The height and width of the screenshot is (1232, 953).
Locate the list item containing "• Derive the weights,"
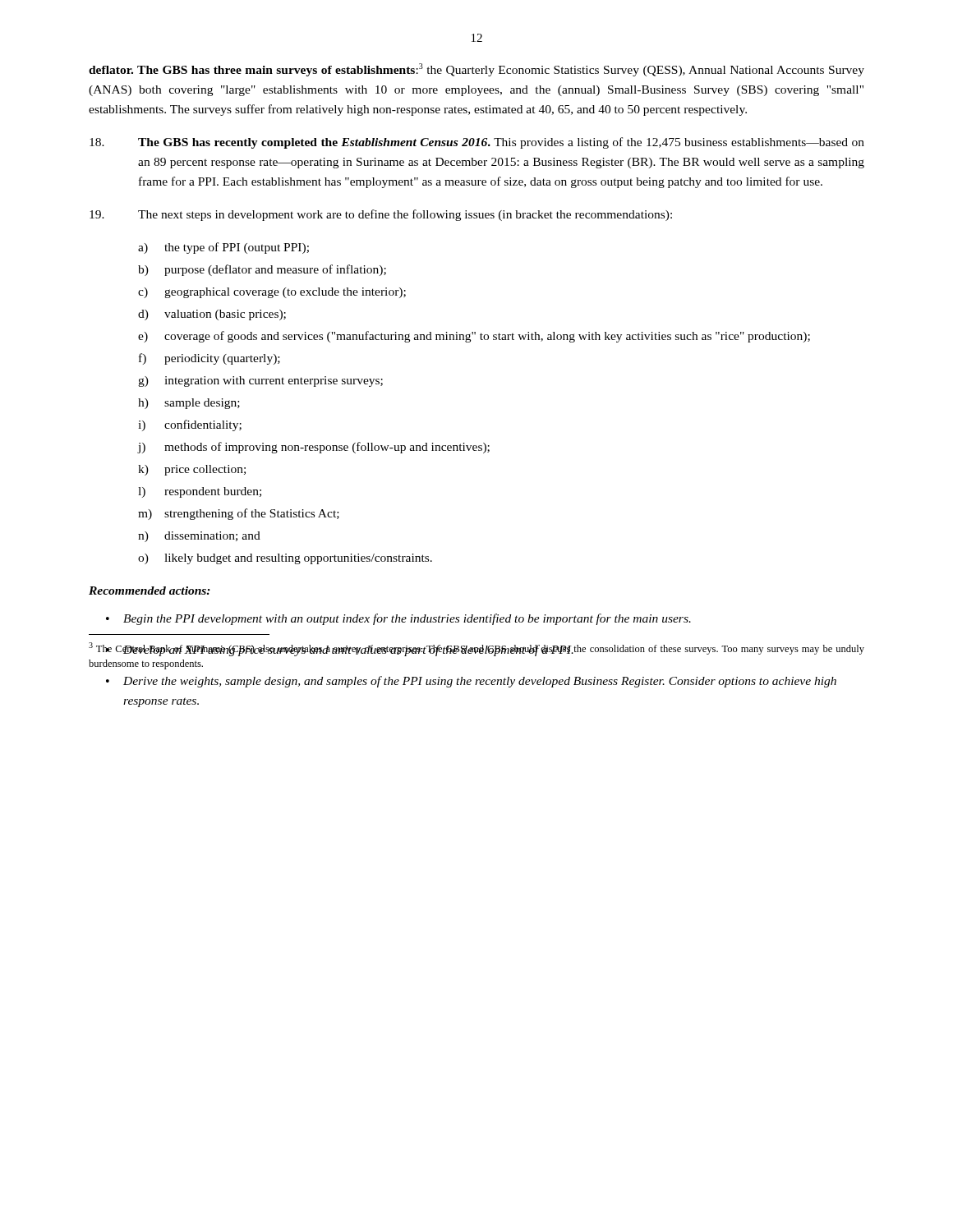[485, 691]
